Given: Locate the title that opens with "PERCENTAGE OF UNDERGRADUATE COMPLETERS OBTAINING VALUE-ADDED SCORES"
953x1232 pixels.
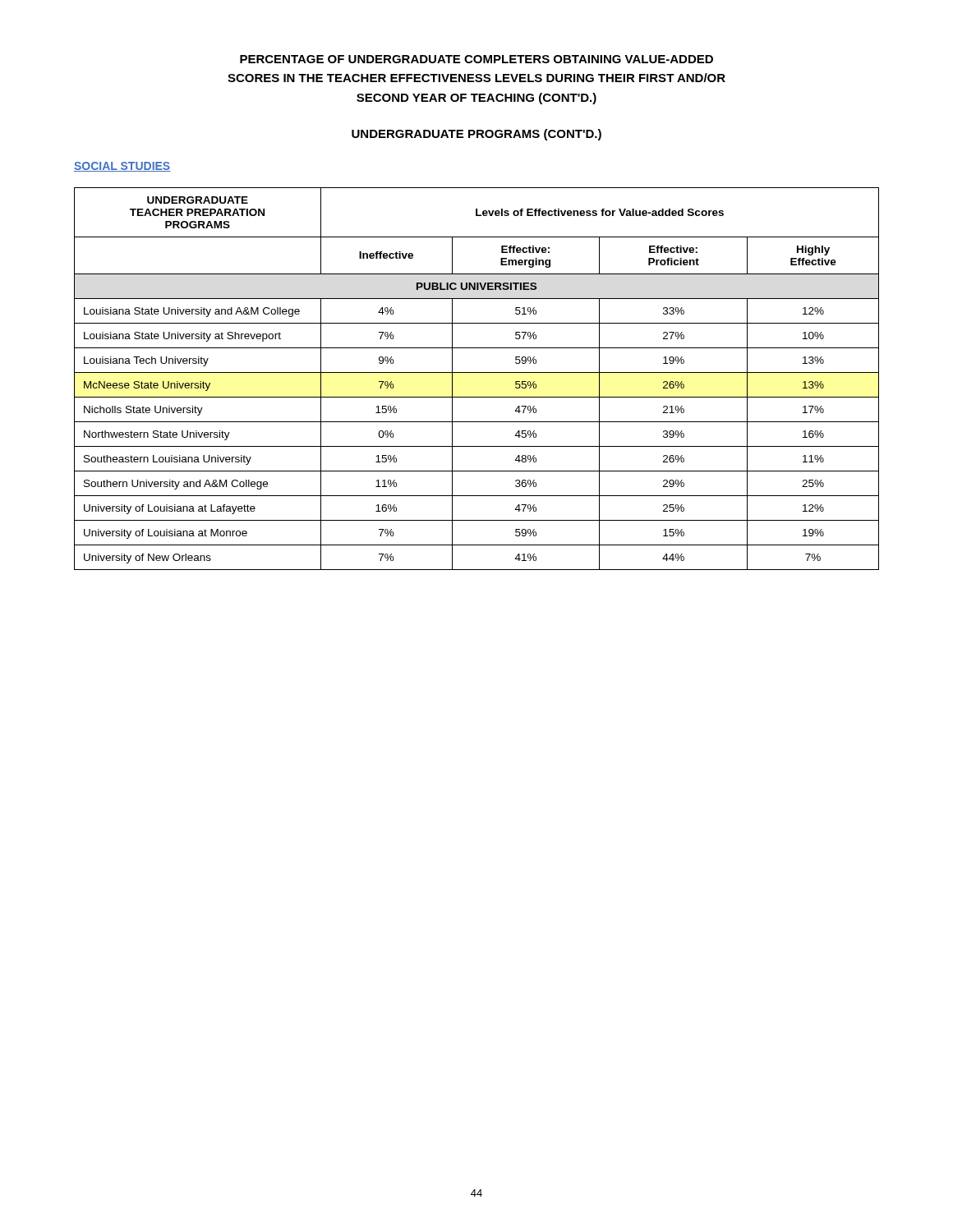Looking at the screenshot, I should coord(476,78).
